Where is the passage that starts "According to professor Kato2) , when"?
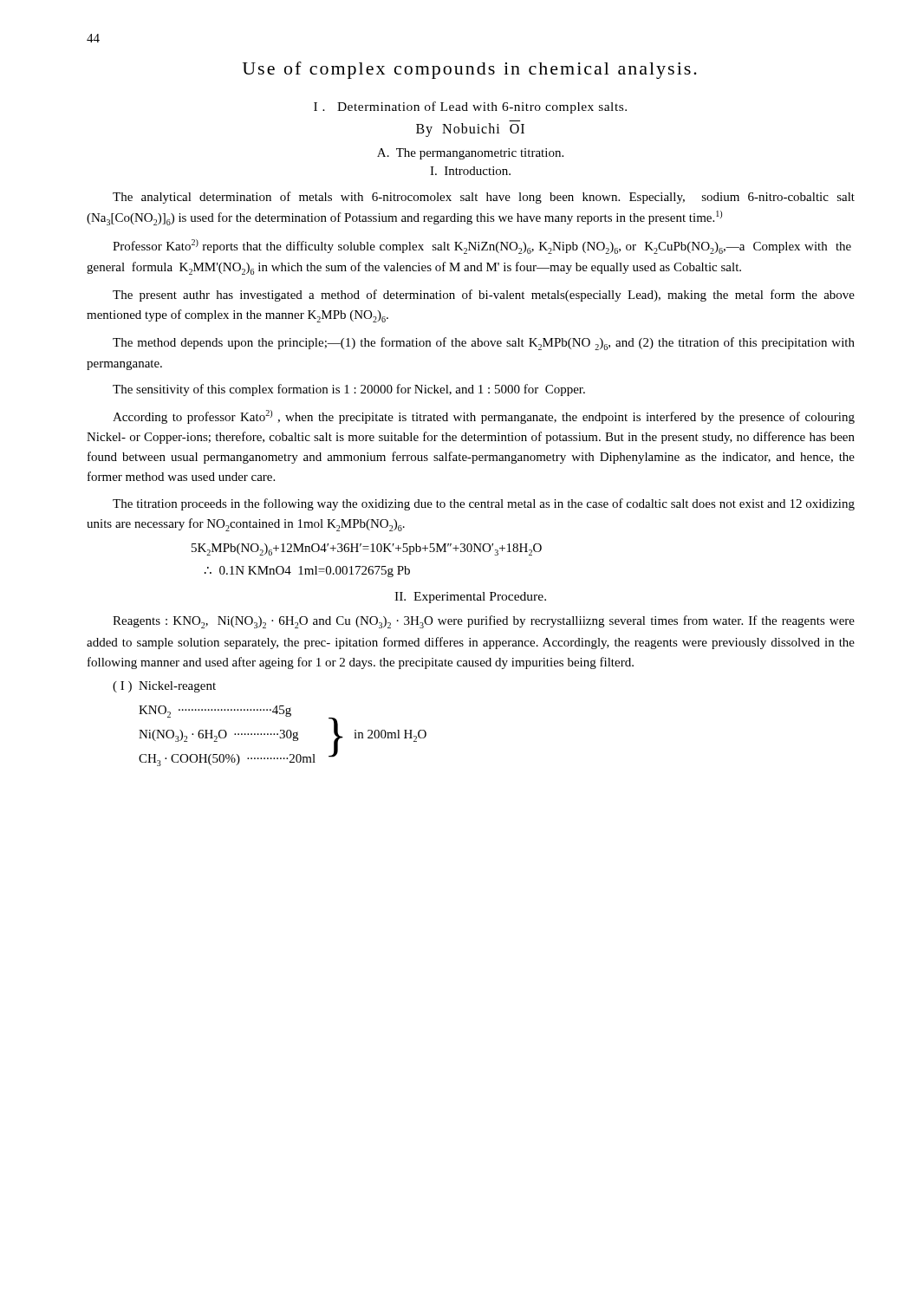Viewport: 924px width, 1300px height. click(471, 447)
